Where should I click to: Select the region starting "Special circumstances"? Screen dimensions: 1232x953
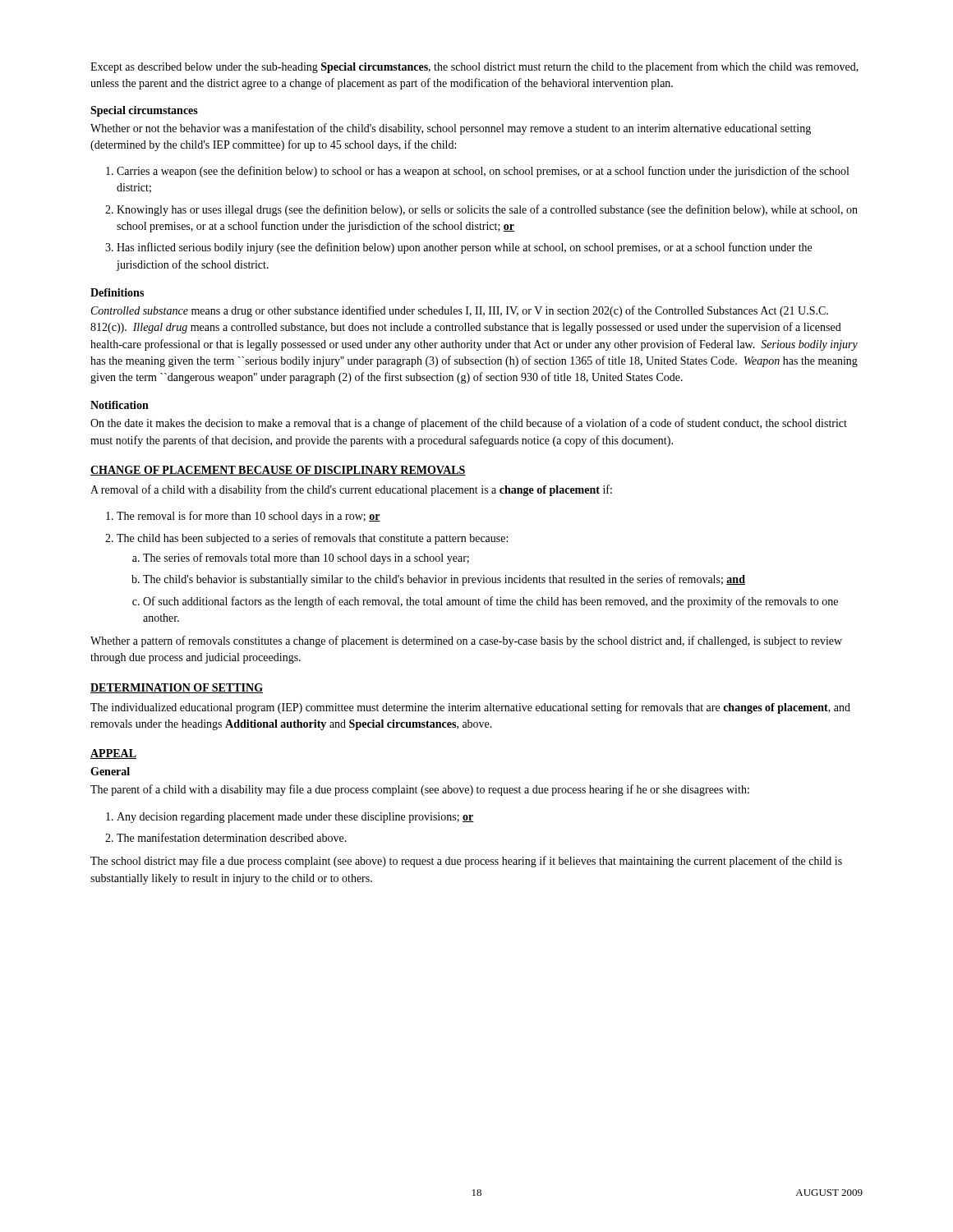(144, 110)
